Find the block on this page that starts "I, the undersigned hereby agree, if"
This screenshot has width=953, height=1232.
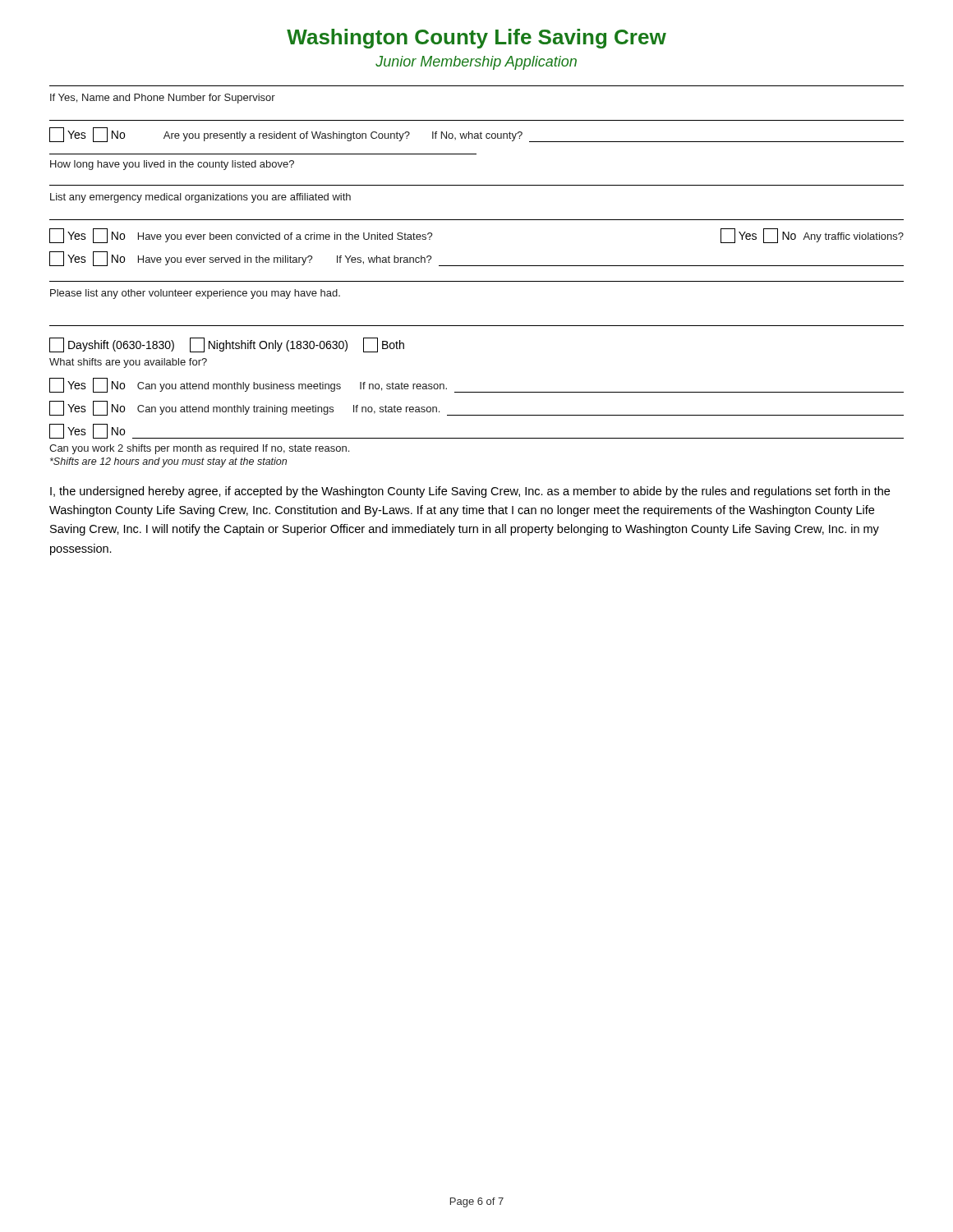pos(470,520)
